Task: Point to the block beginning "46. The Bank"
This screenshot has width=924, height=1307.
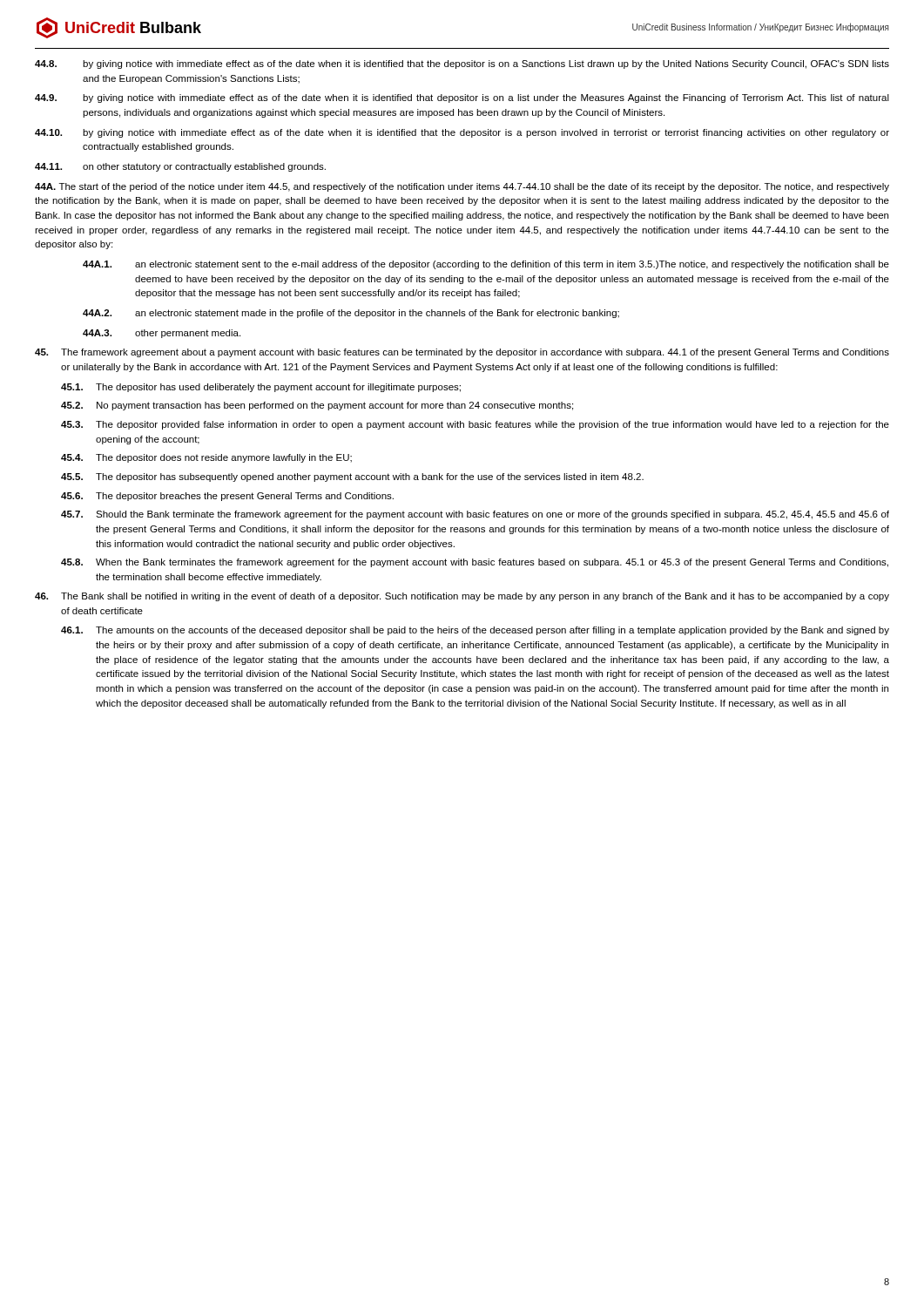Action: [x=462, y=603]
